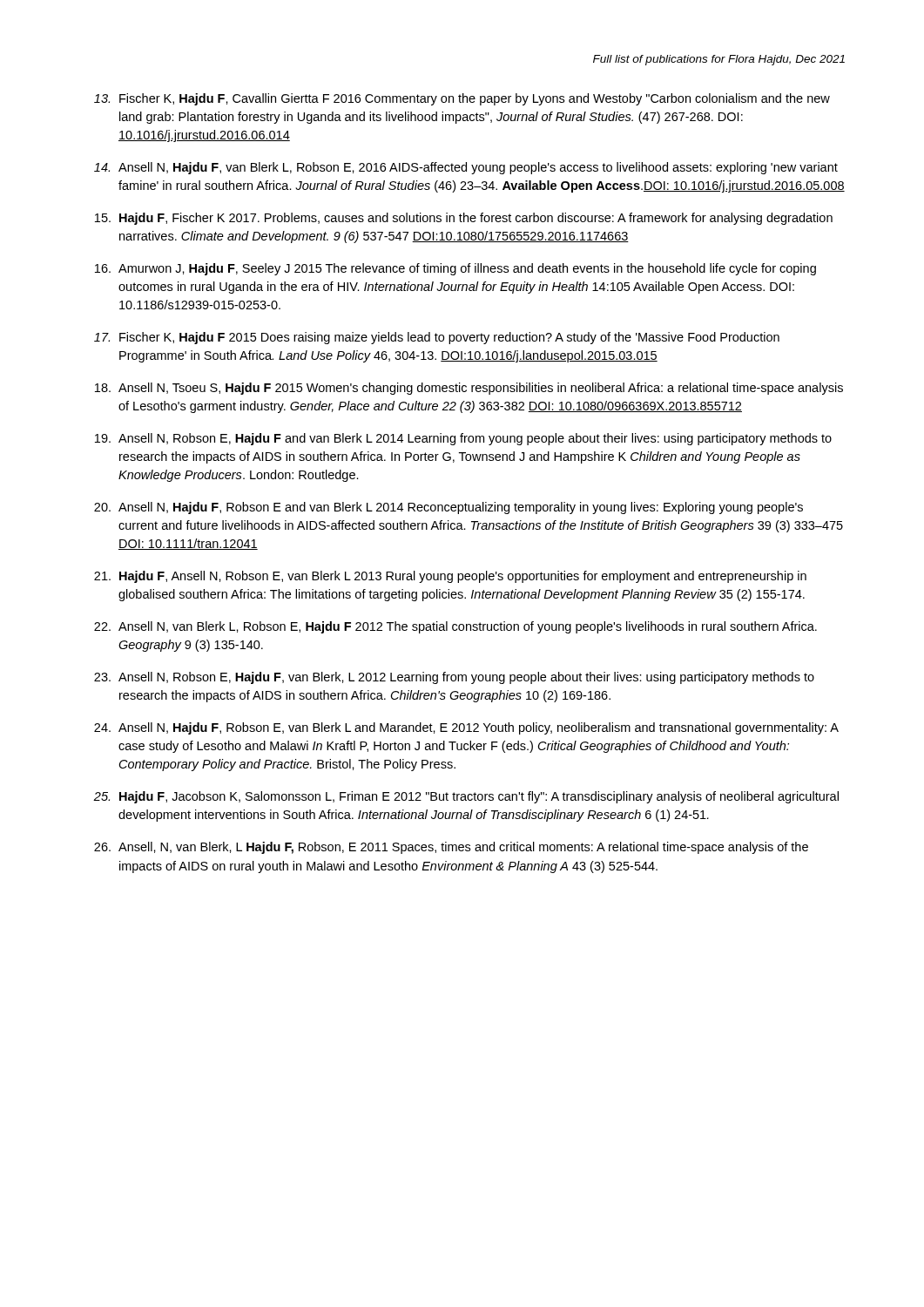Navigate to the element starting "20. Ansell N, Hajdu F, Robson E and"

(462, 526)
